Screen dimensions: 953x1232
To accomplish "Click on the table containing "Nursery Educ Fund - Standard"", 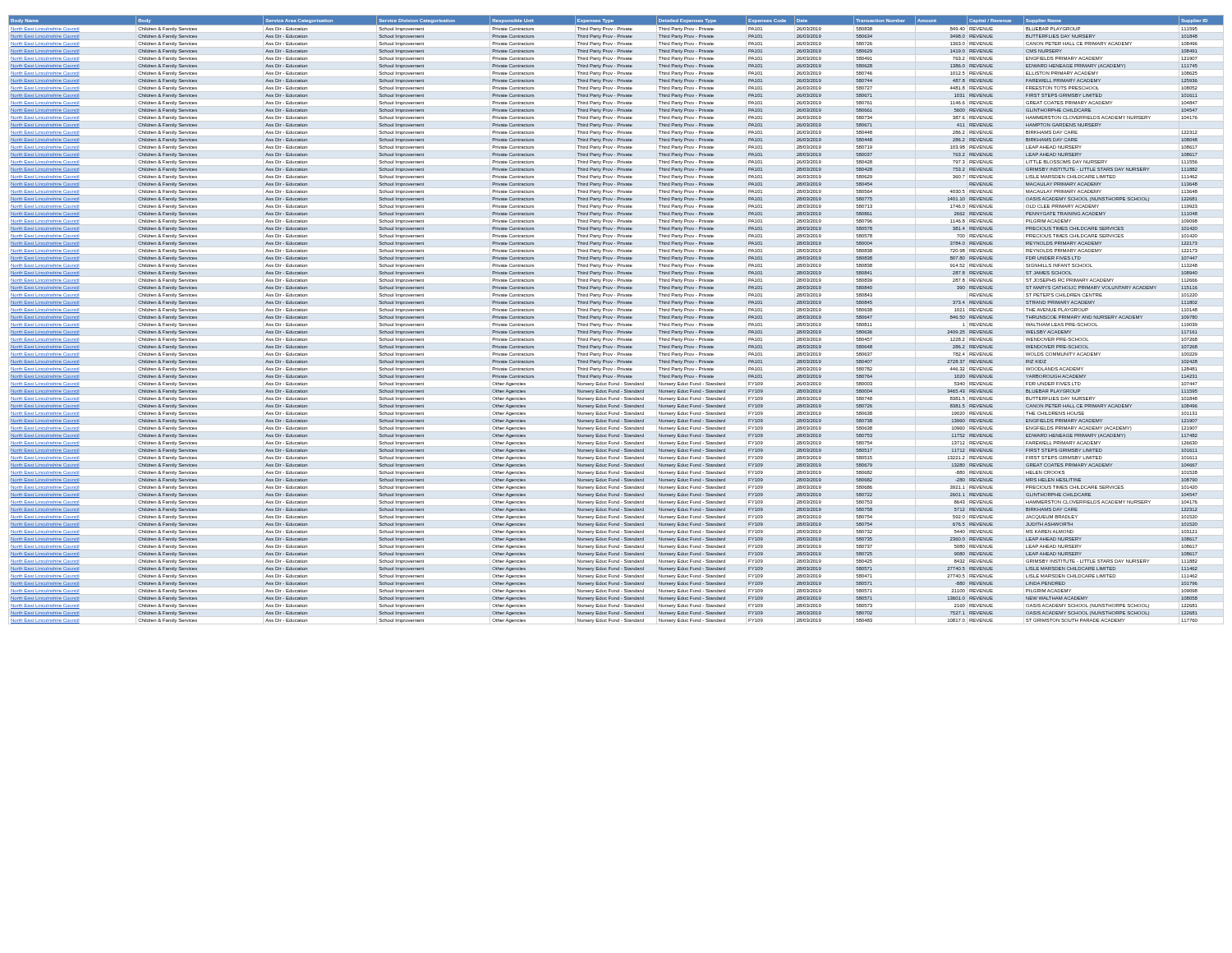I will click(x=616, y=320).
